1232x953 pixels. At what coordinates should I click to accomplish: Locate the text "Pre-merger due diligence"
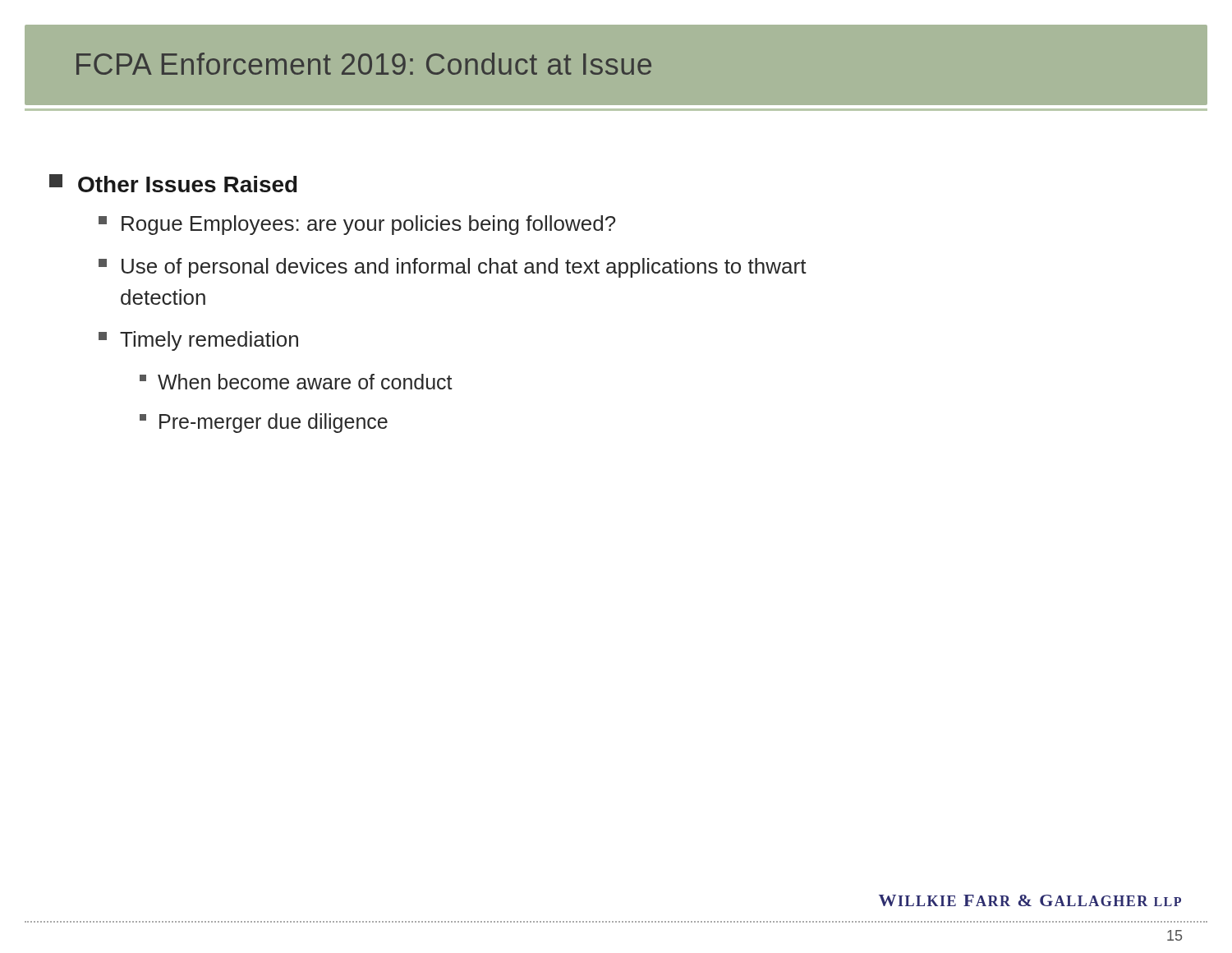pyautogui.click(x=264, y=422)
